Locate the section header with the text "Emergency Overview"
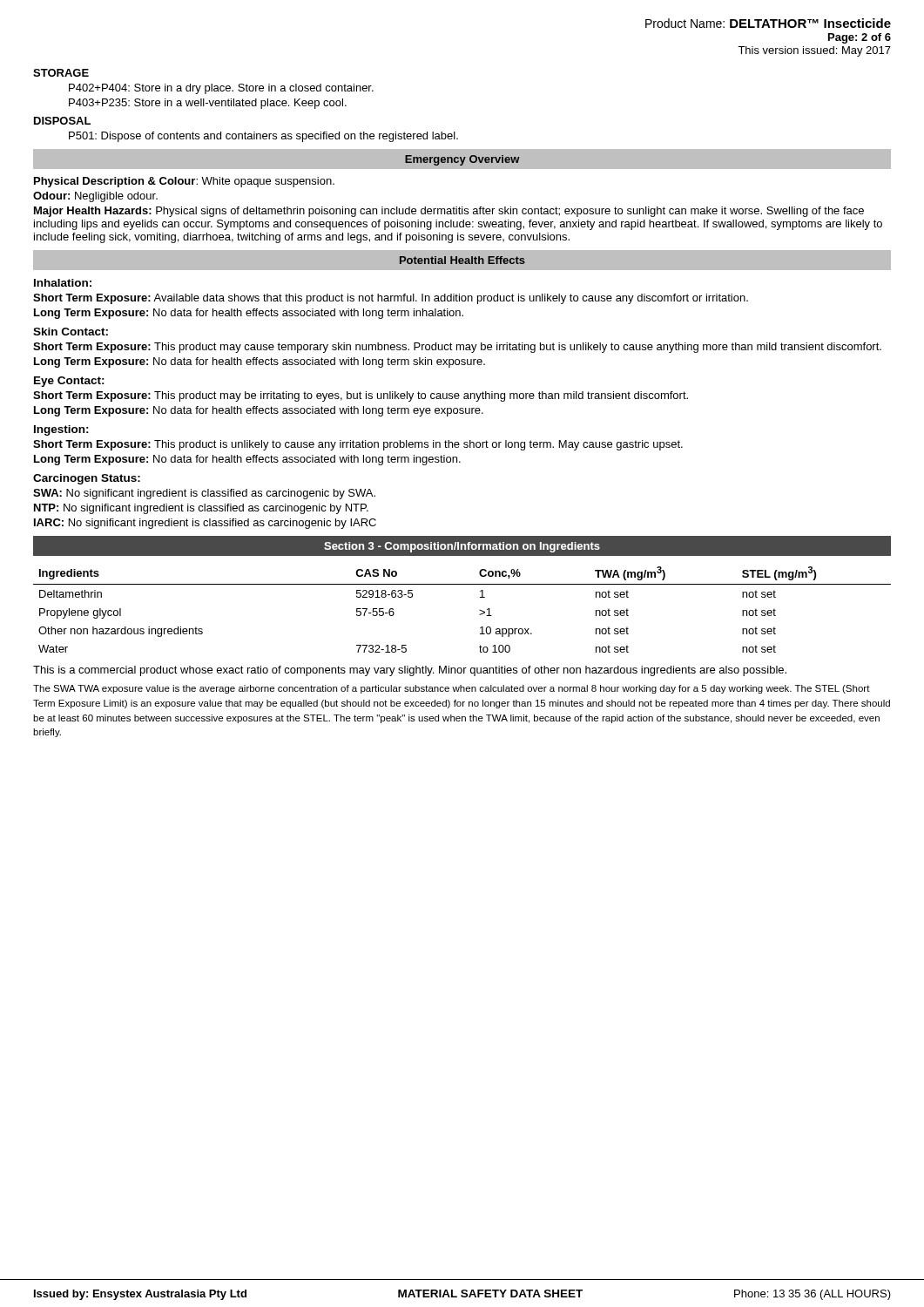Image resolution: width=924 pixels, height=1307 pixels. tap(462, 159)
